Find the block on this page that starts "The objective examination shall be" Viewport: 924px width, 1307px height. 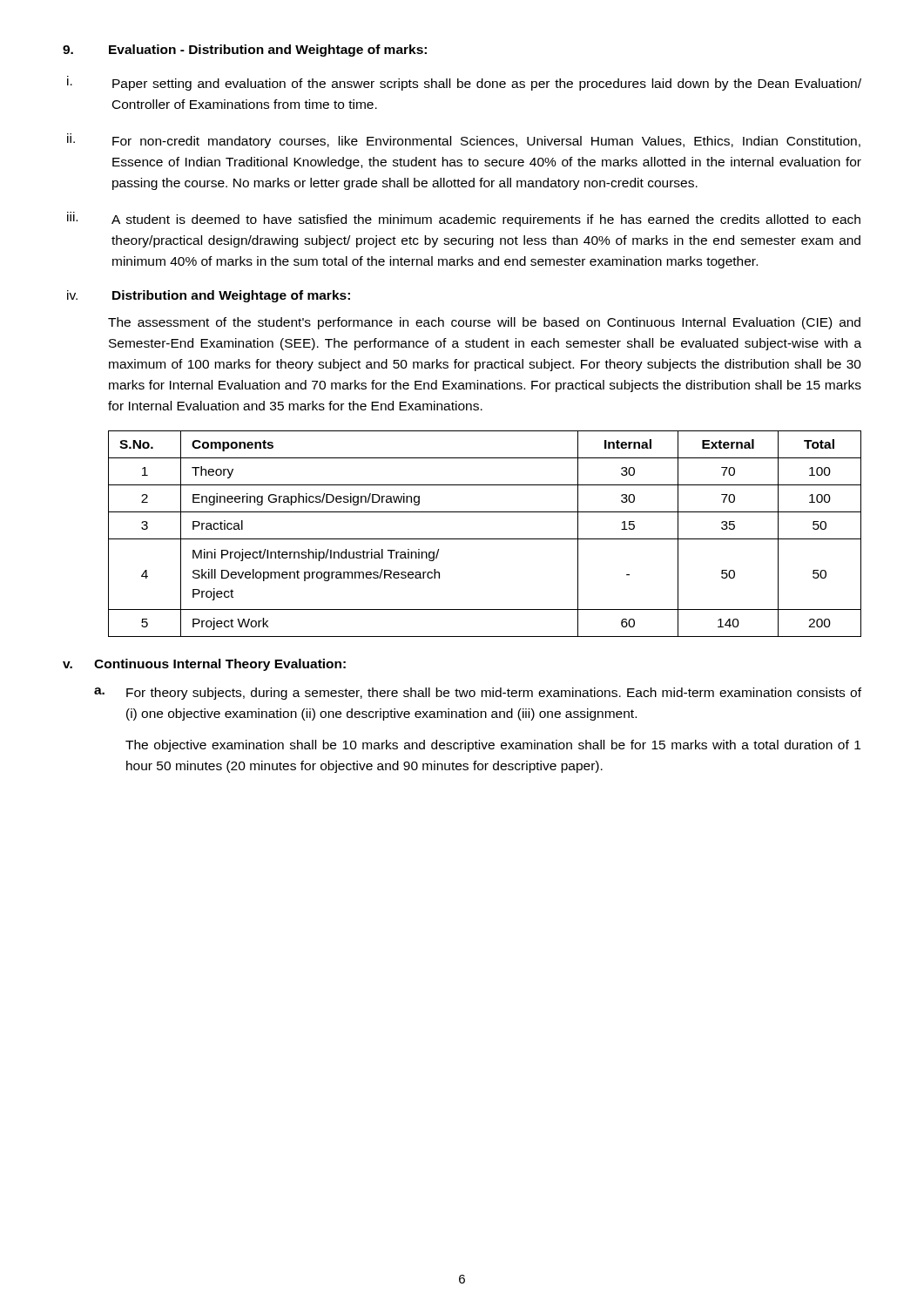(x=493, y=755)
